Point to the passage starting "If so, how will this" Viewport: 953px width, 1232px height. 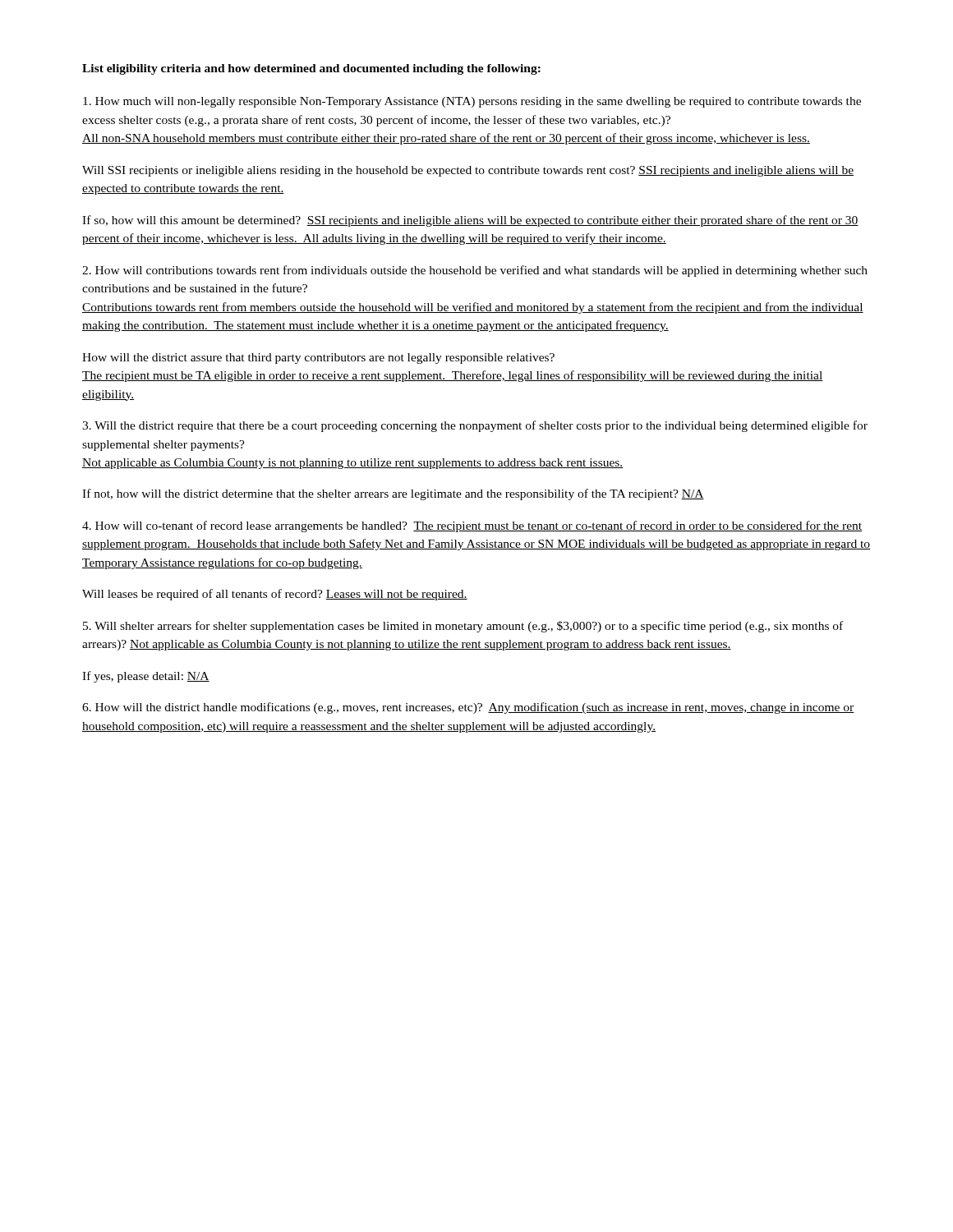470,229
